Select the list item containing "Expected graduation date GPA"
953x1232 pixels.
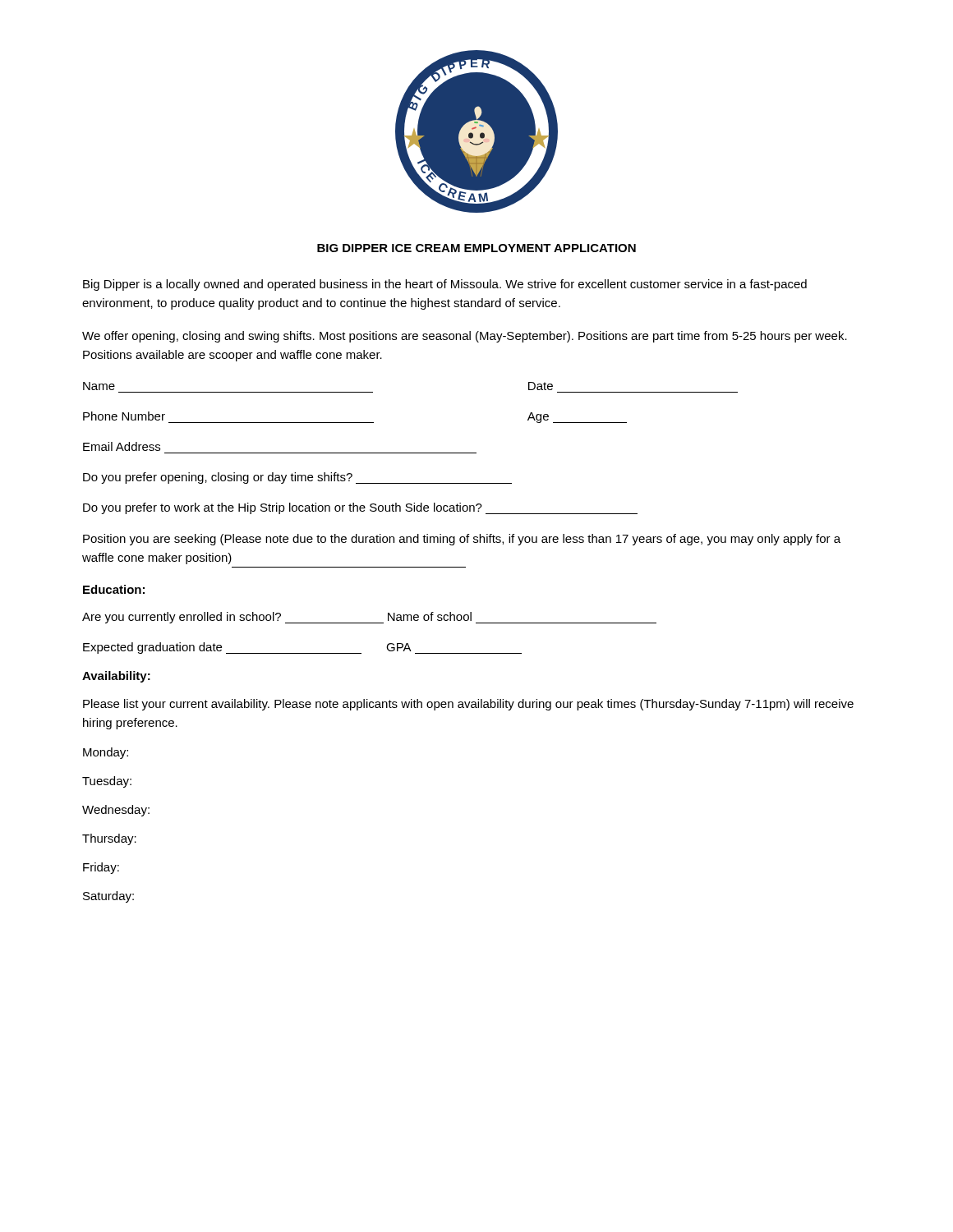pyautogui.click(x=302, y=646)
